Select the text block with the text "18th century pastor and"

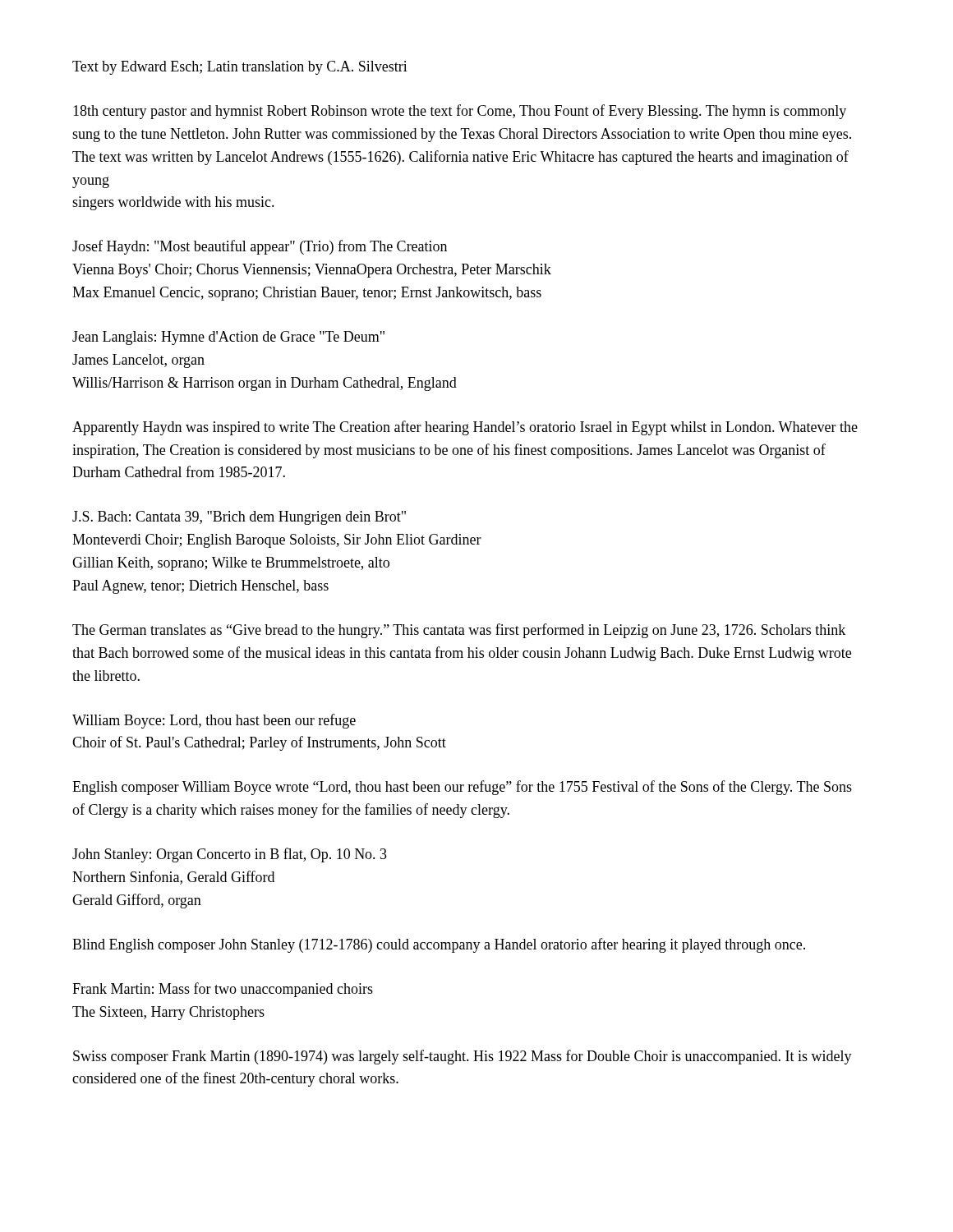tap(467, 157)
